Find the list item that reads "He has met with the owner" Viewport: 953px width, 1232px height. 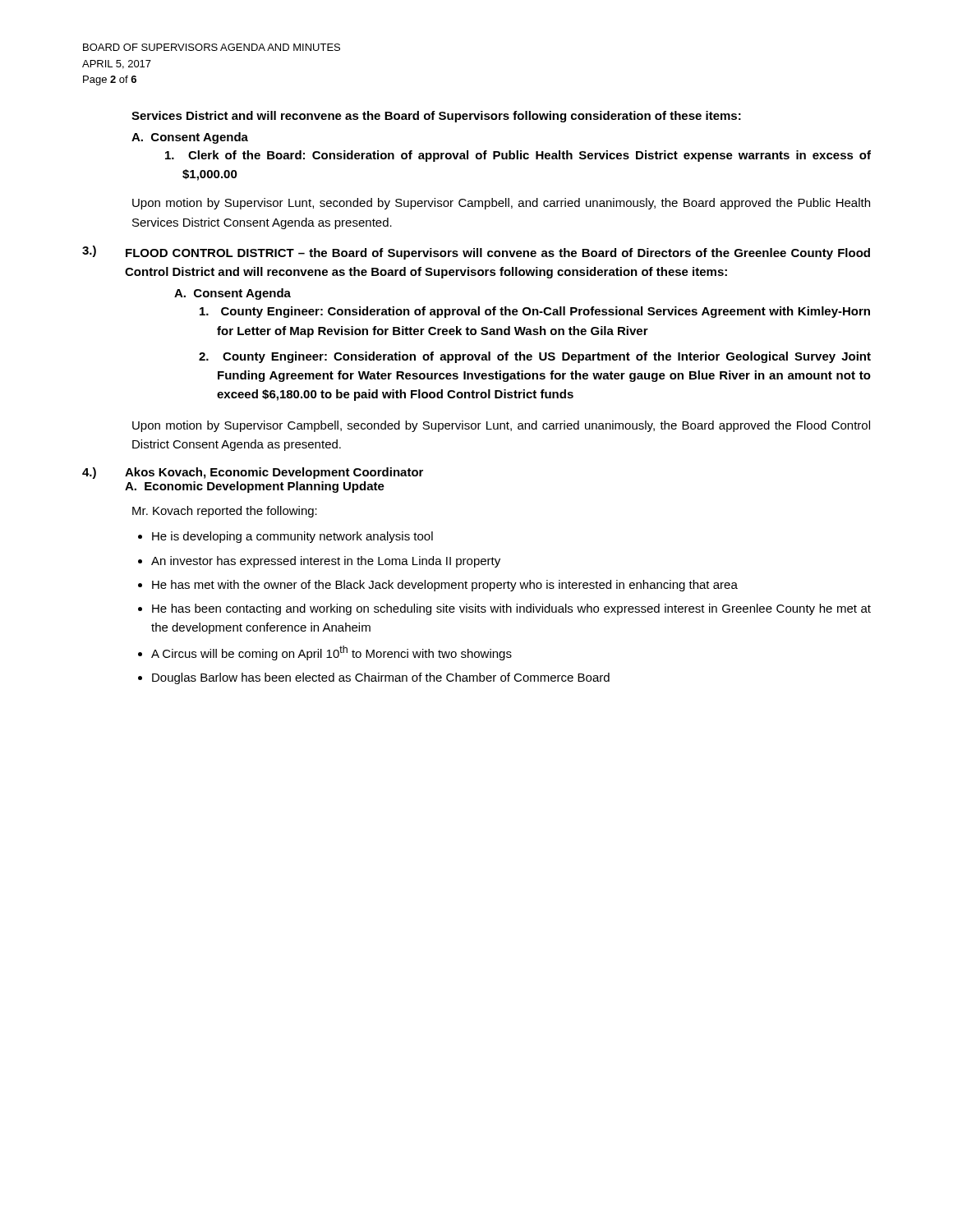(444, 584)
